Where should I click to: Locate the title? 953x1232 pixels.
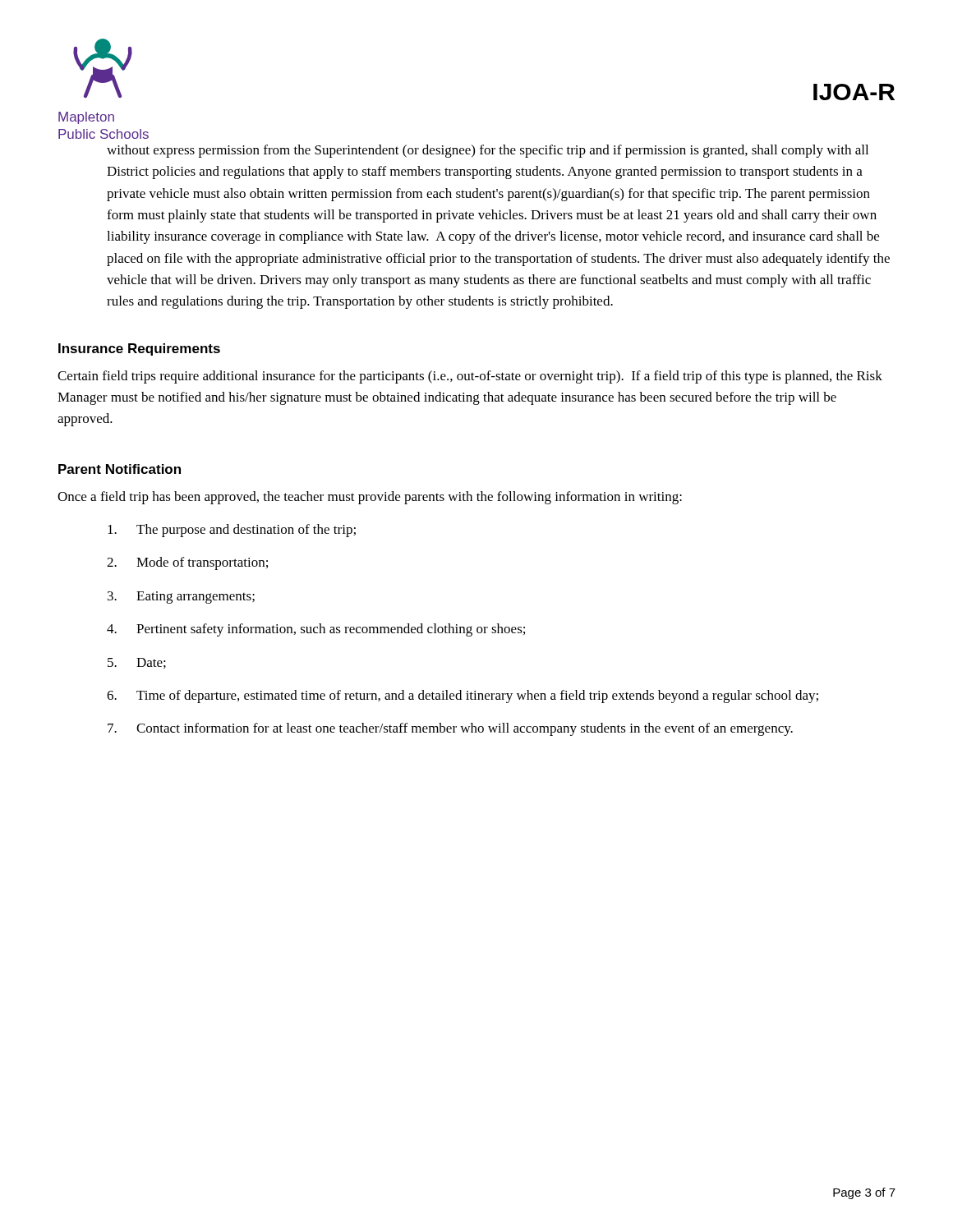854,92
